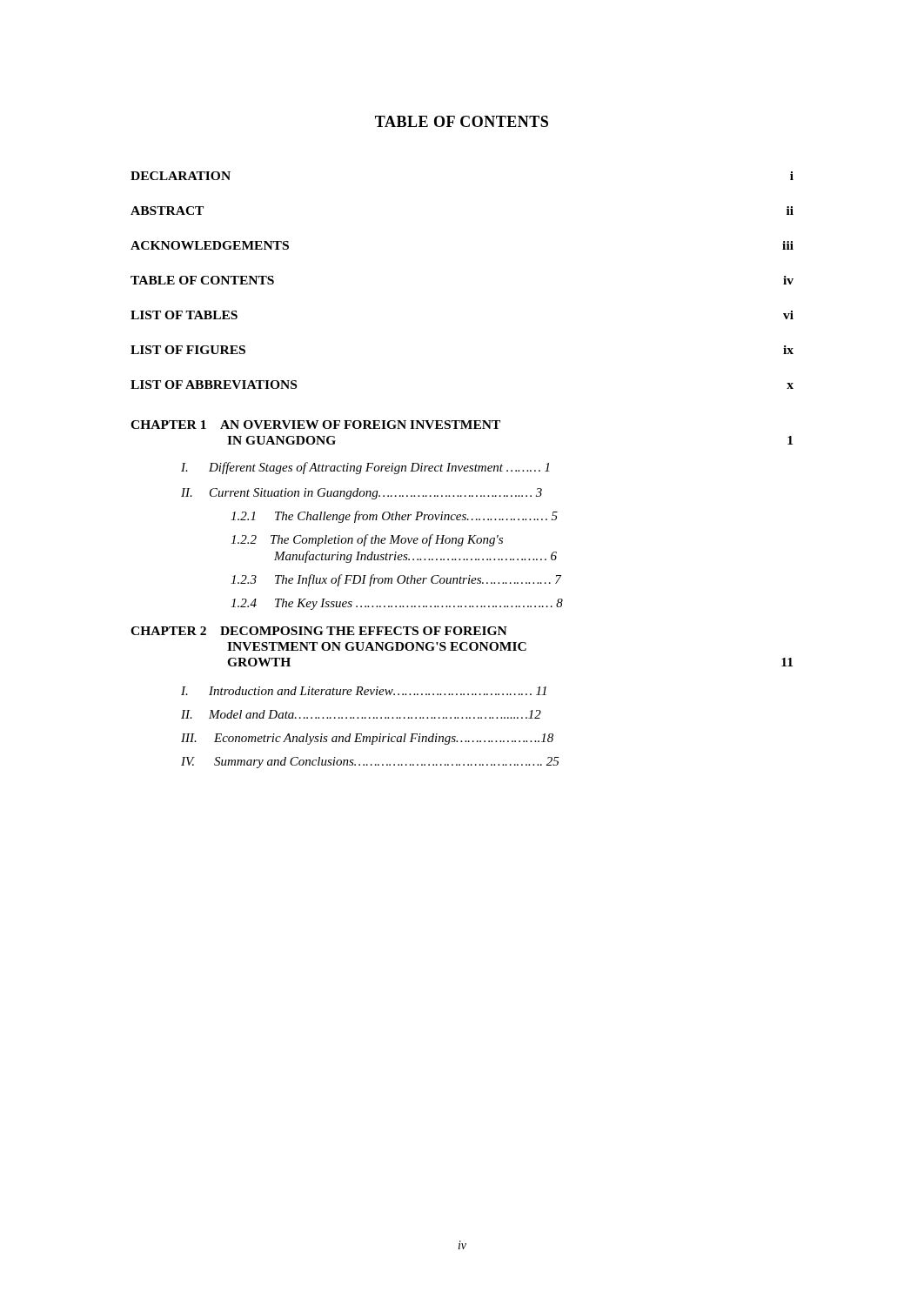Screen dimensions: 1305x924
Task: Point to the text block starting "DECLARATION i"
Action: tap(184, 175)
